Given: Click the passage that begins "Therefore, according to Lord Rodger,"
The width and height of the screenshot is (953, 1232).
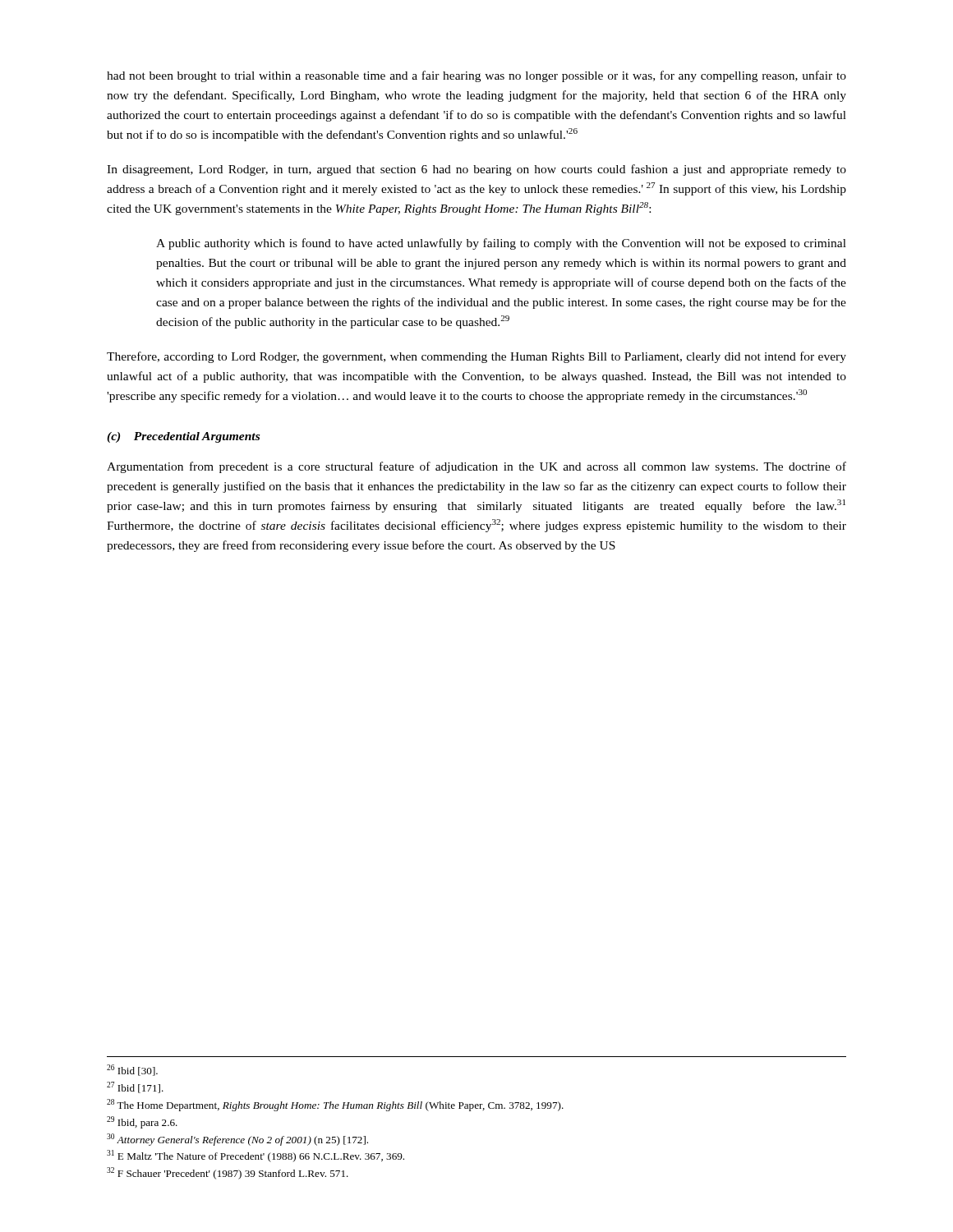Looking at the screenshot, I should point(476,376).
